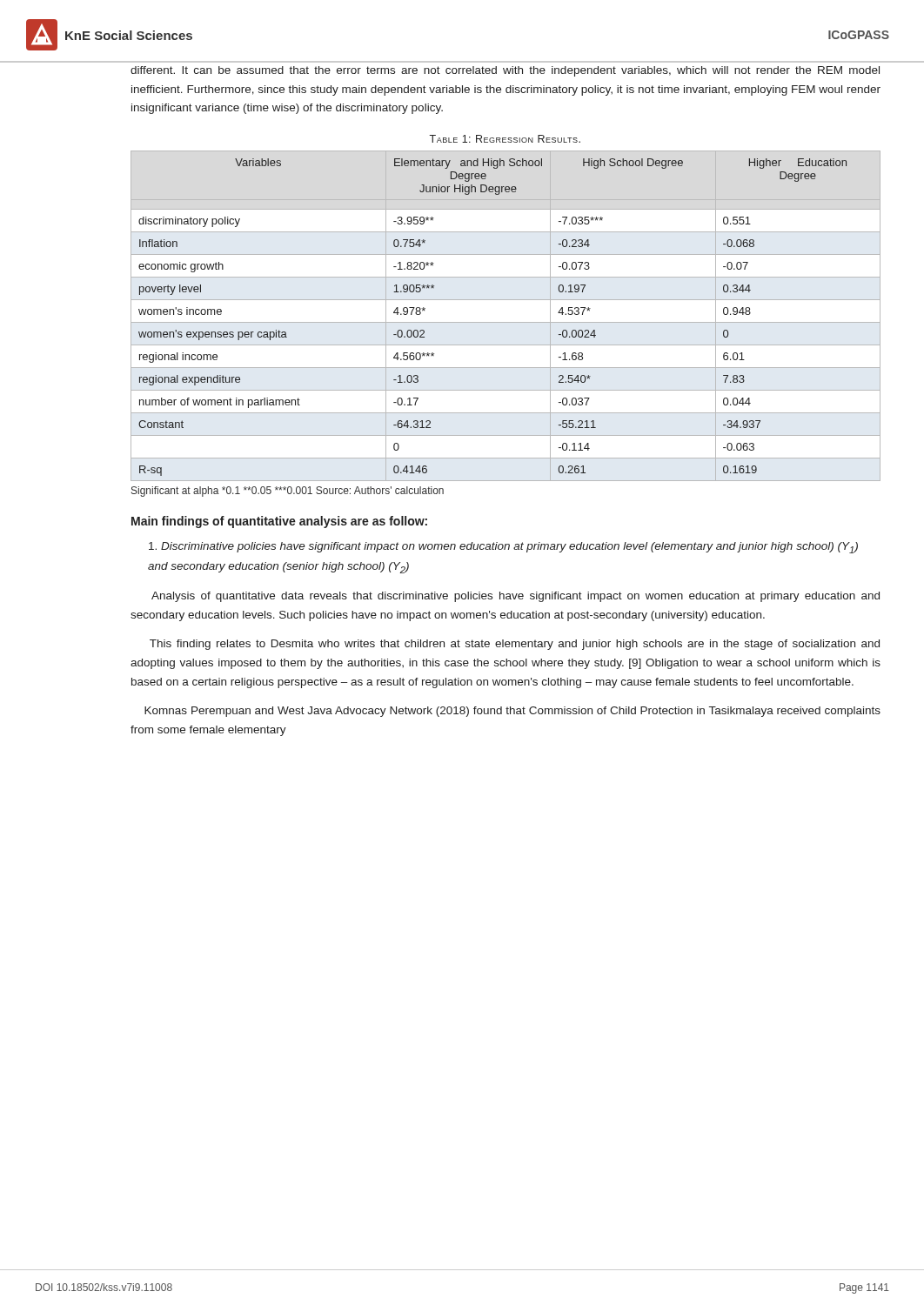Locate the table with the text "discriminatory policy"

[505, 316]
